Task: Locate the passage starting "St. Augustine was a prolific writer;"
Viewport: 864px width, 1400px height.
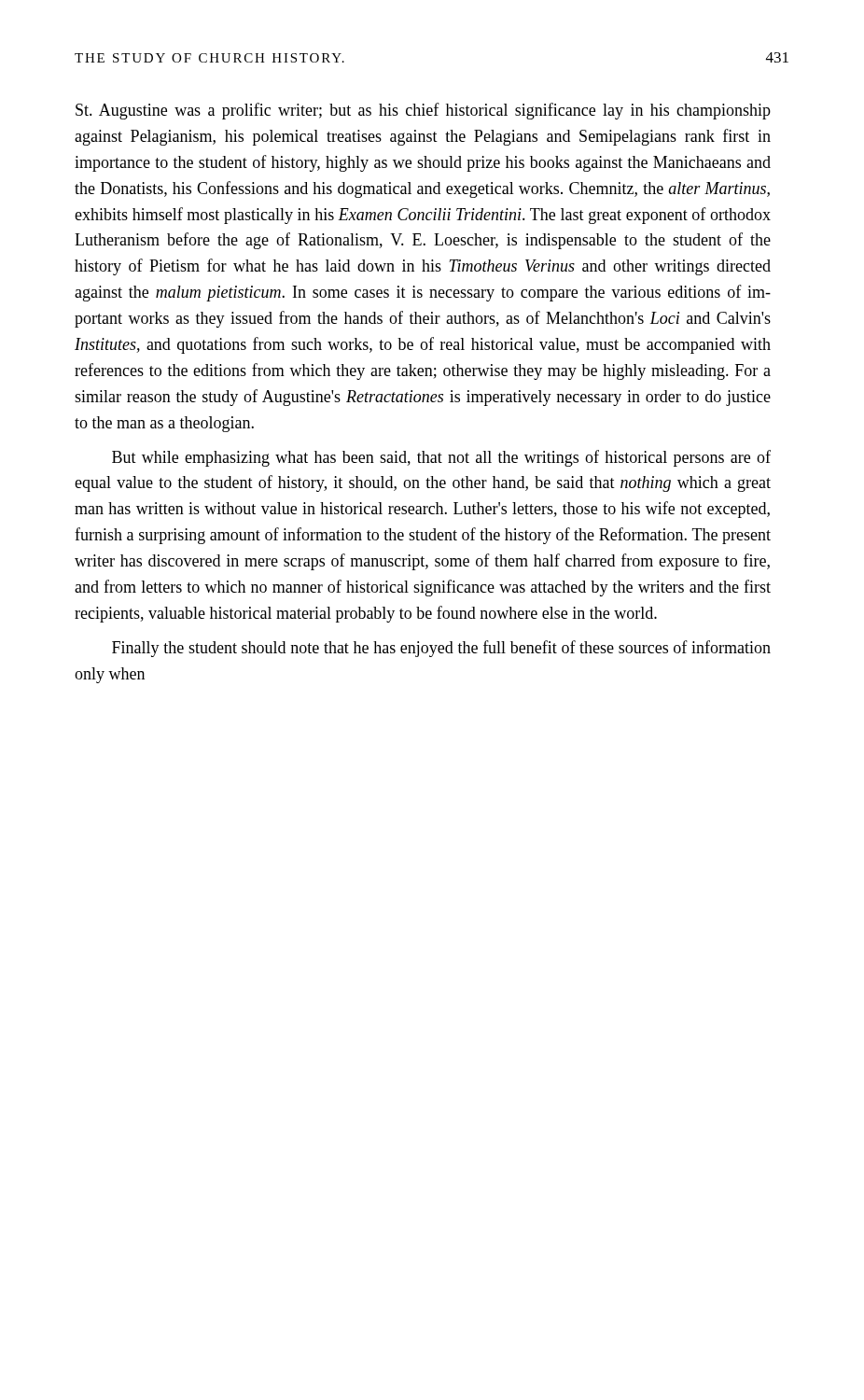Action: point(423,267)
